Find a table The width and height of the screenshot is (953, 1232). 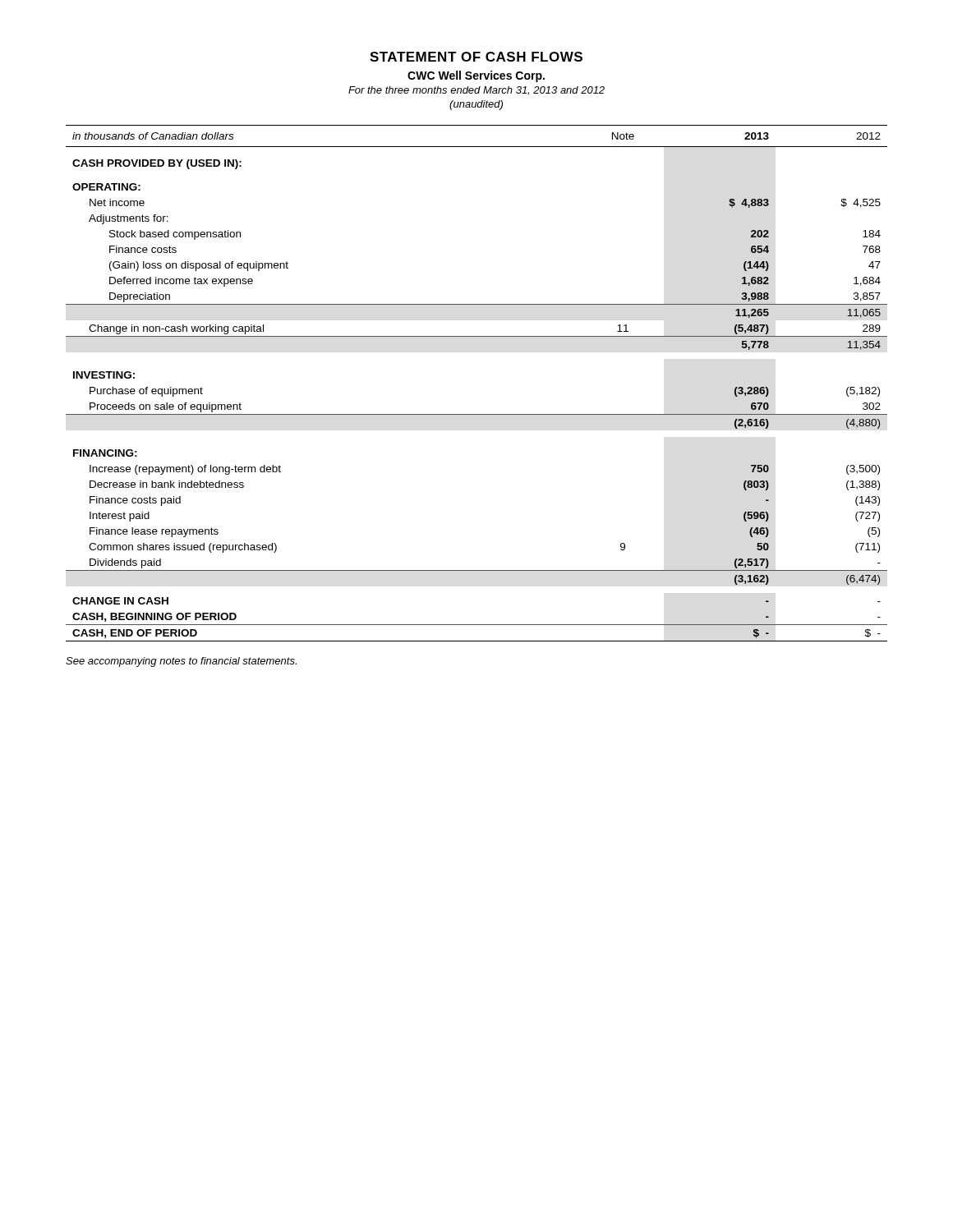pyautogui.click(x=476, y=383)
